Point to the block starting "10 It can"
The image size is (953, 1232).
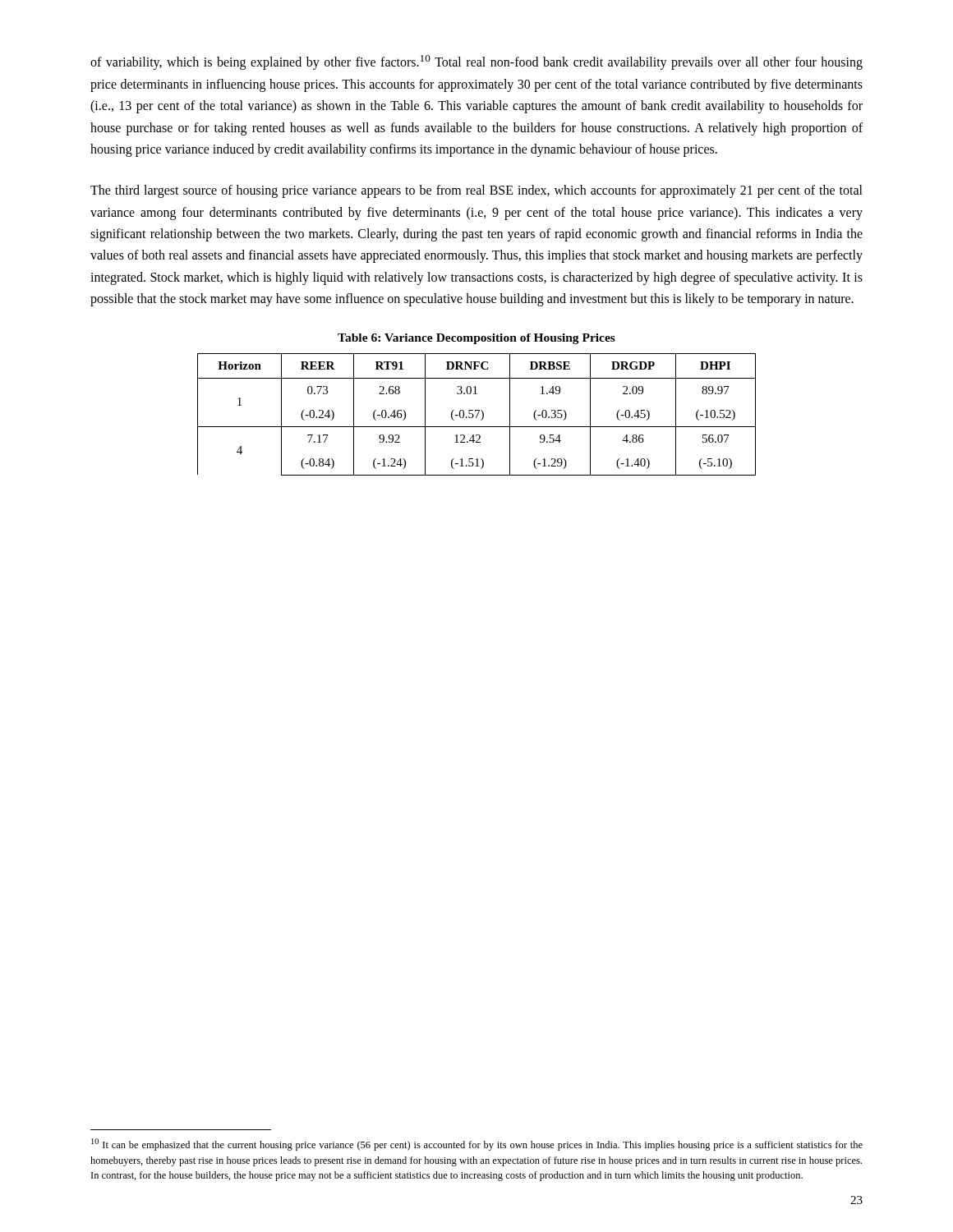(x=476, y=1159)
